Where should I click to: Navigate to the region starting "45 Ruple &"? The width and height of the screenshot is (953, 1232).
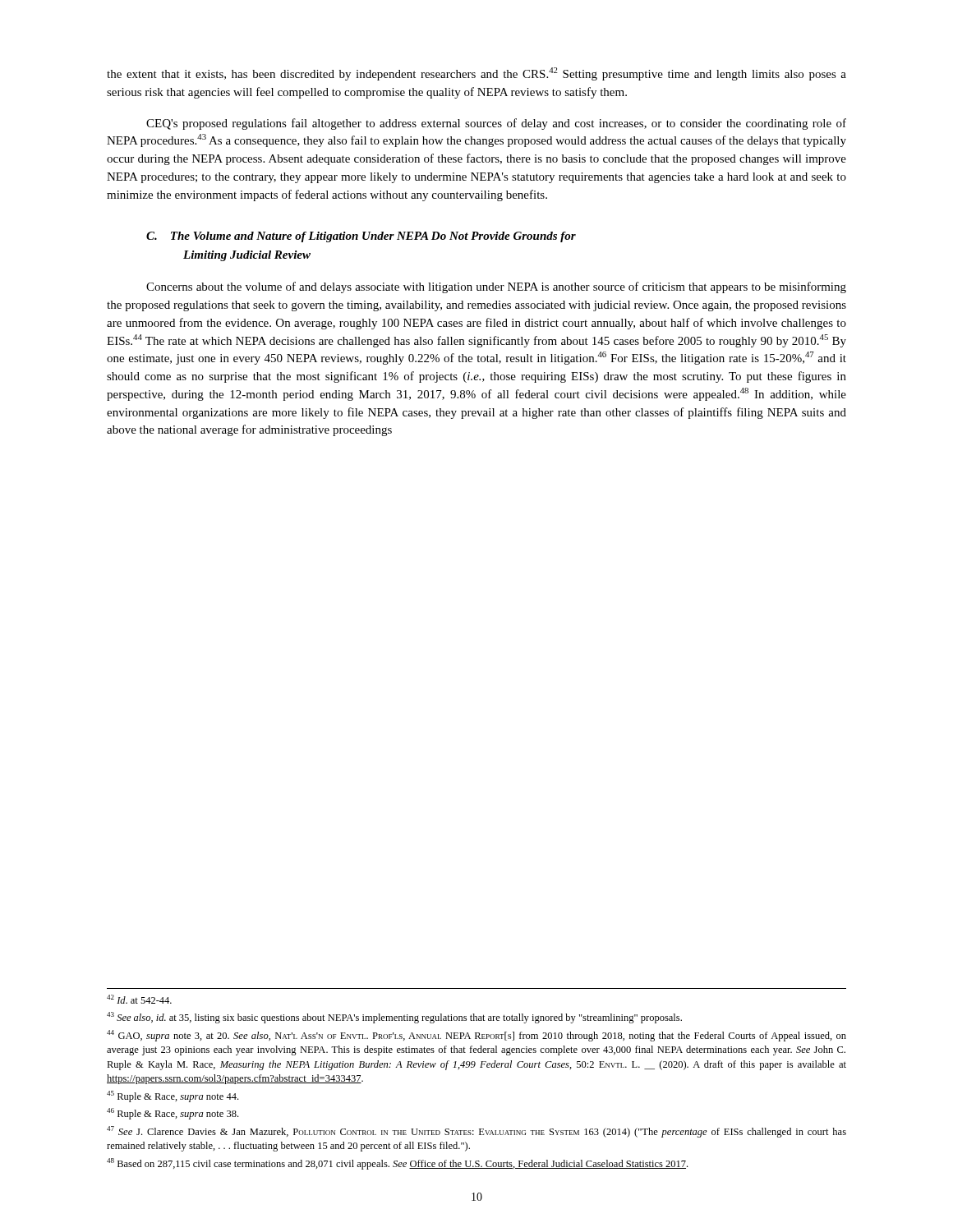(173, 1096)
